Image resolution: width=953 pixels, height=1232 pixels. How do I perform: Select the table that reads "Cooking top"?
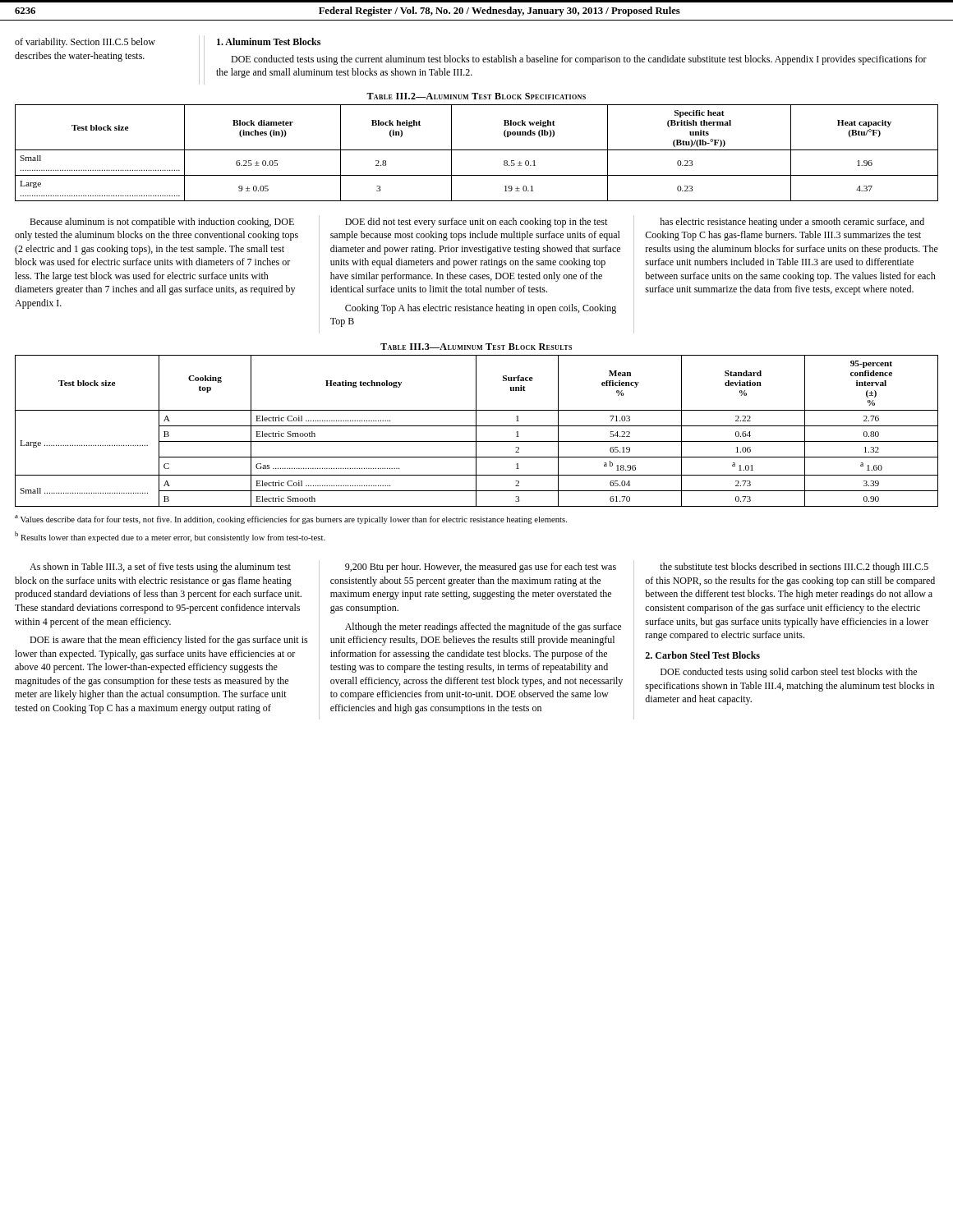476,431
